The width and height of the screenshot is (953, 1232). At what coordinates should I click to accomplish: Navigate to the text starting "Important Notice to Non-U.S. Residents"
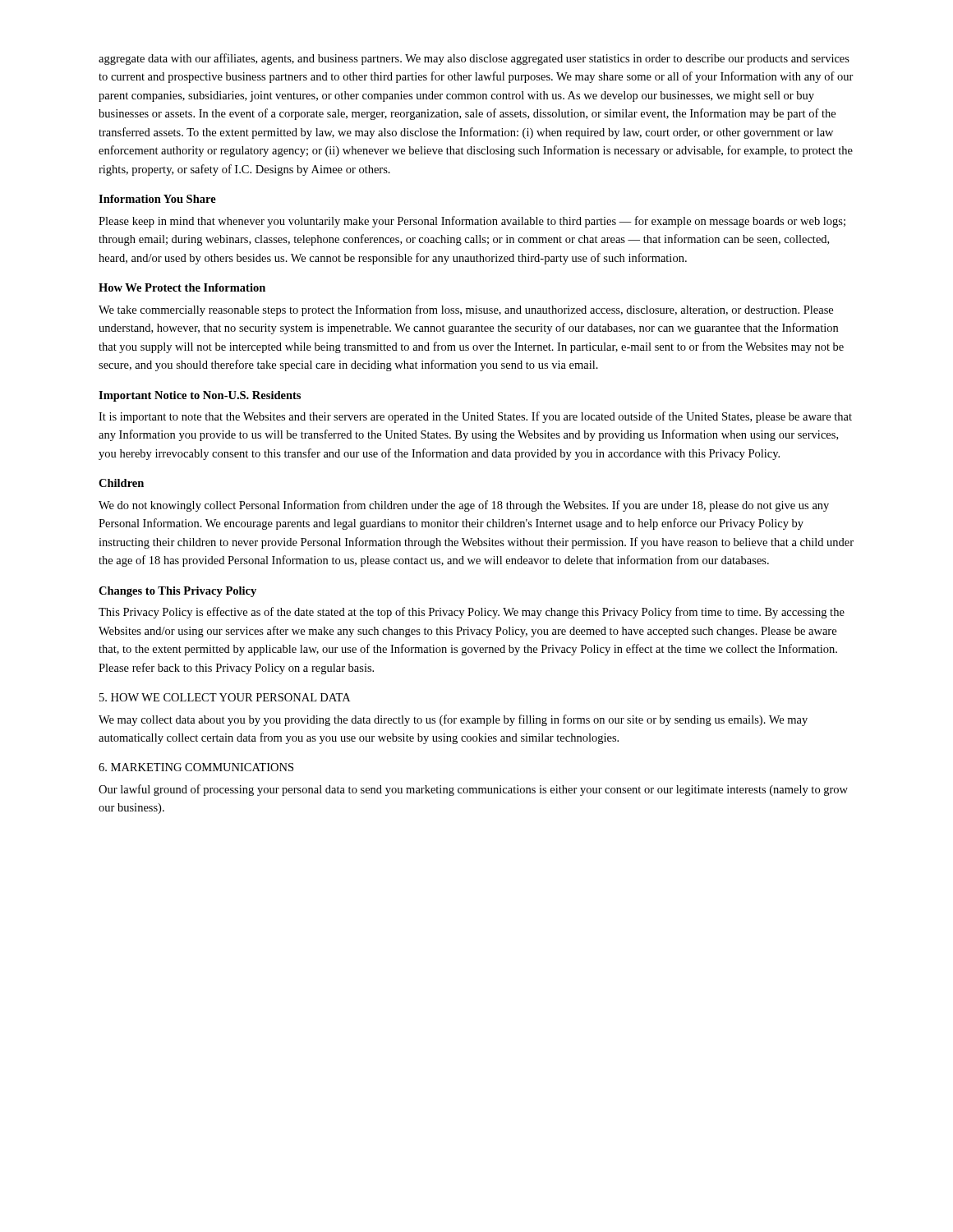tap(200, 395)
